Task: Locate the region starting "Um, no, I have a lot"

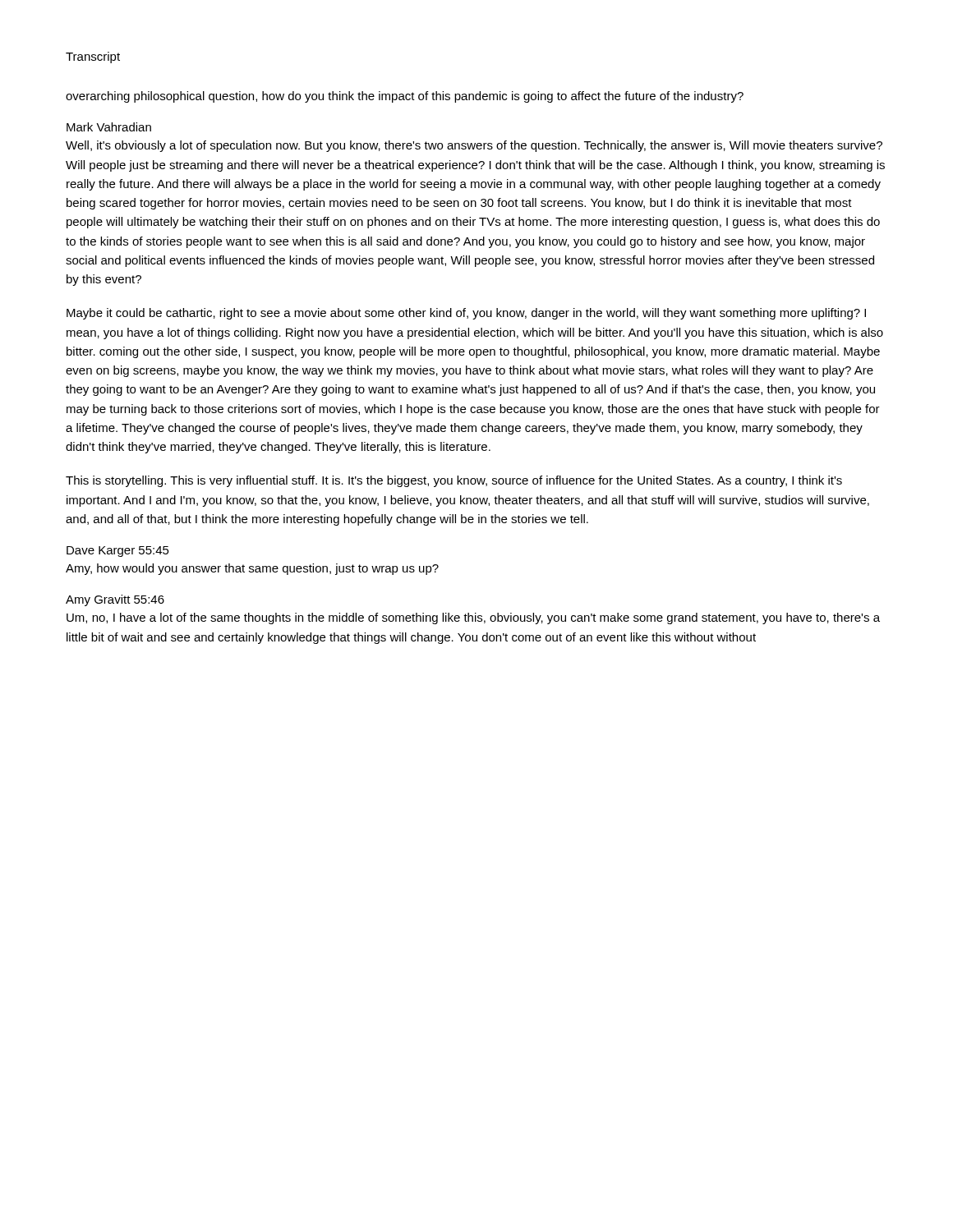Action: coord(473,627)
